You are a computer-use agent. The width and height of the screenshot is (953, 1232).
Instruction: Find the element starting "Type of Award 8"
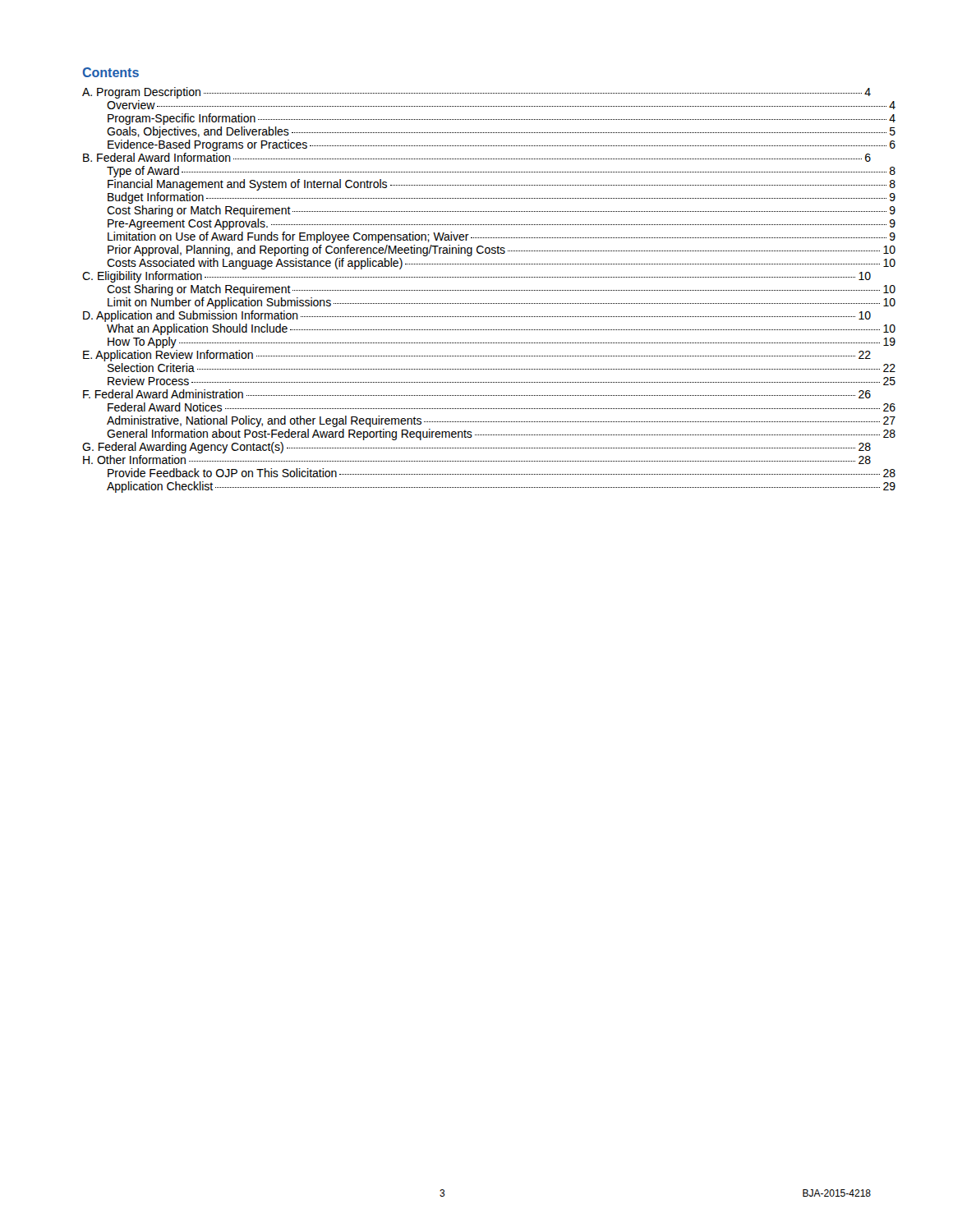pos(476,171)
